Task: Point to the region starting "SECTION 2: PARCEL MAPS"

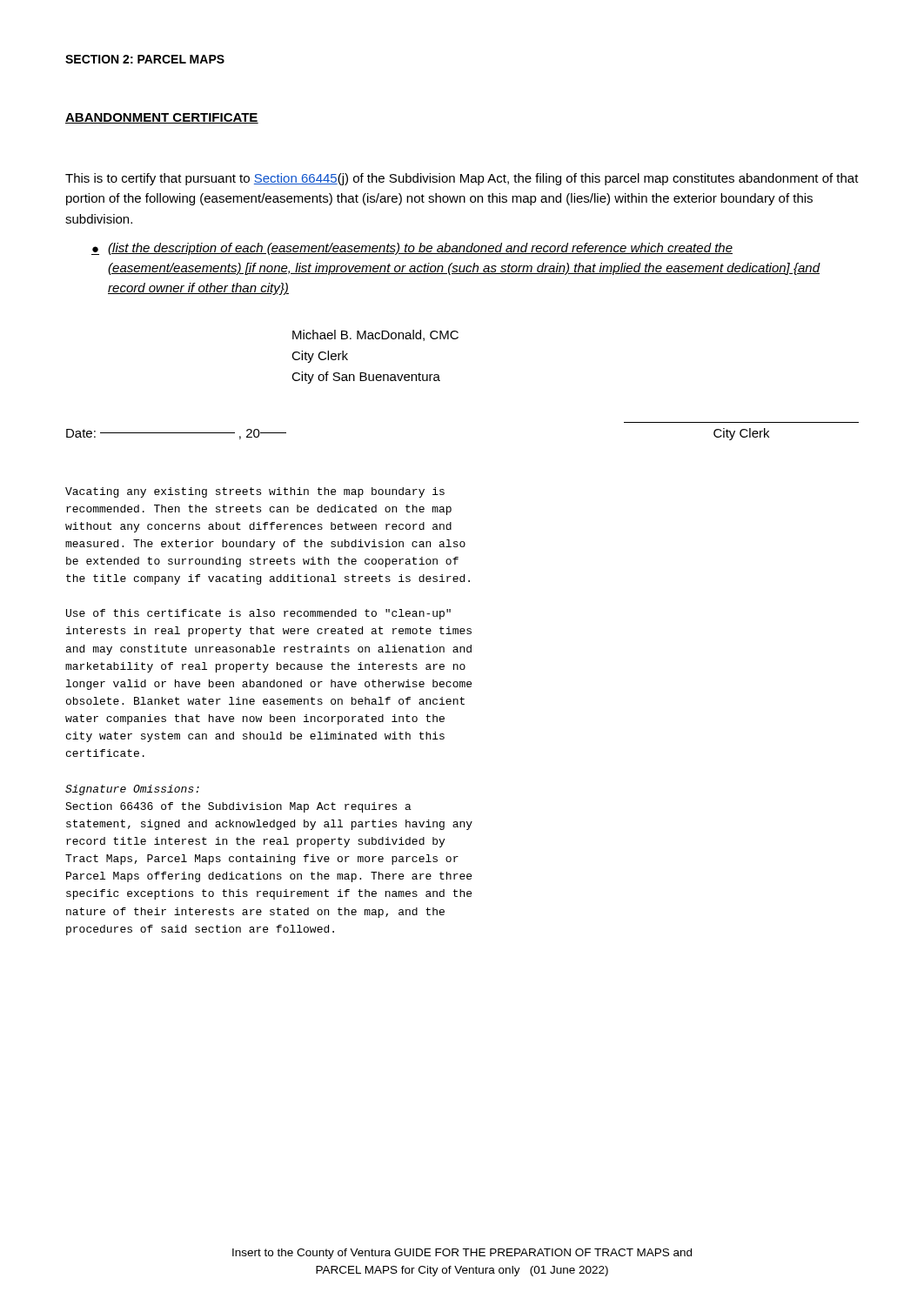Action: (145, 59)
